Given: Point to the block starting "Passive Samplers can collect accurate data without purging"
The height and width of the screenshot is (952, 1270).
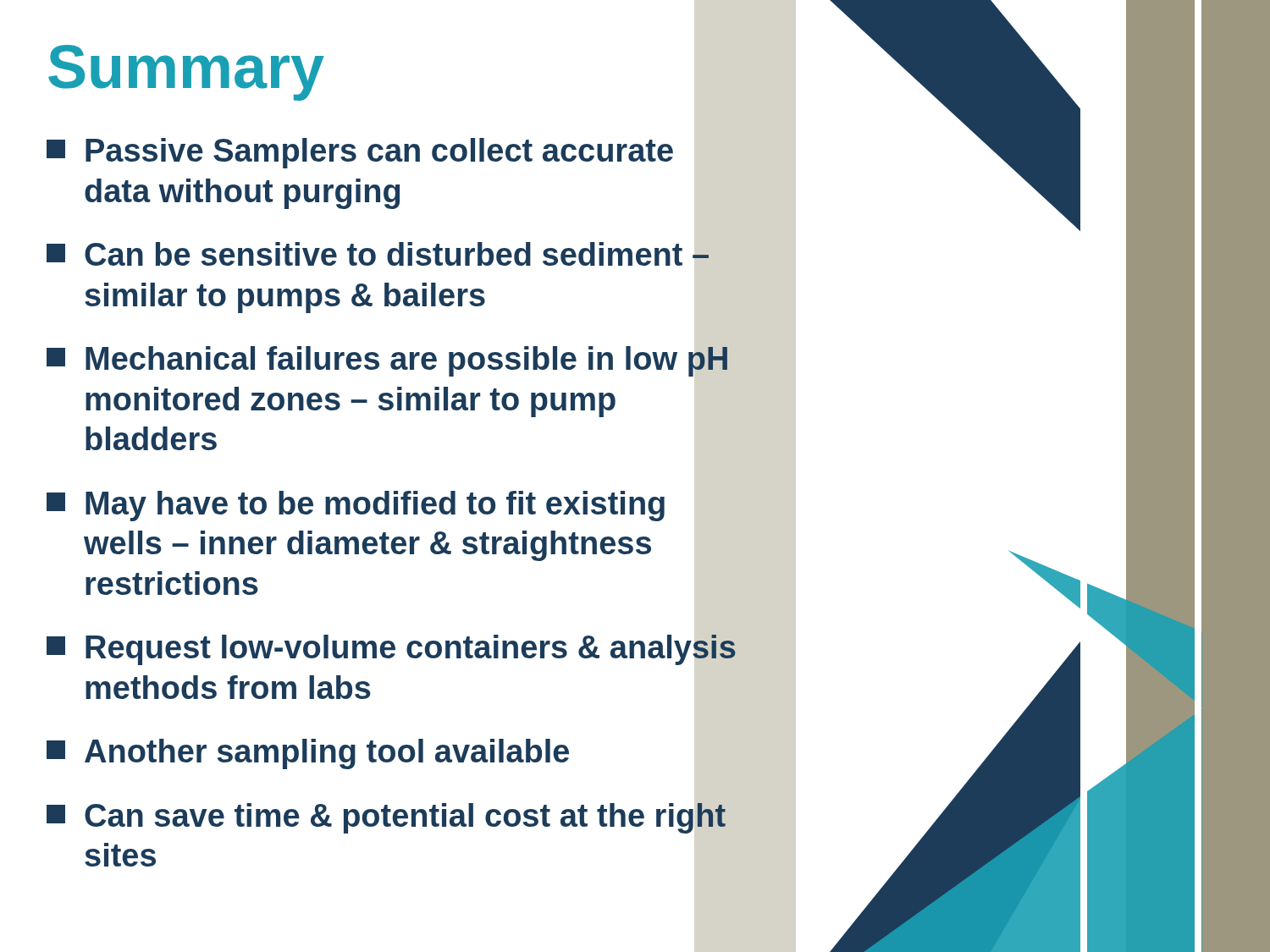Looking at the screenshot, I should 394,172.
